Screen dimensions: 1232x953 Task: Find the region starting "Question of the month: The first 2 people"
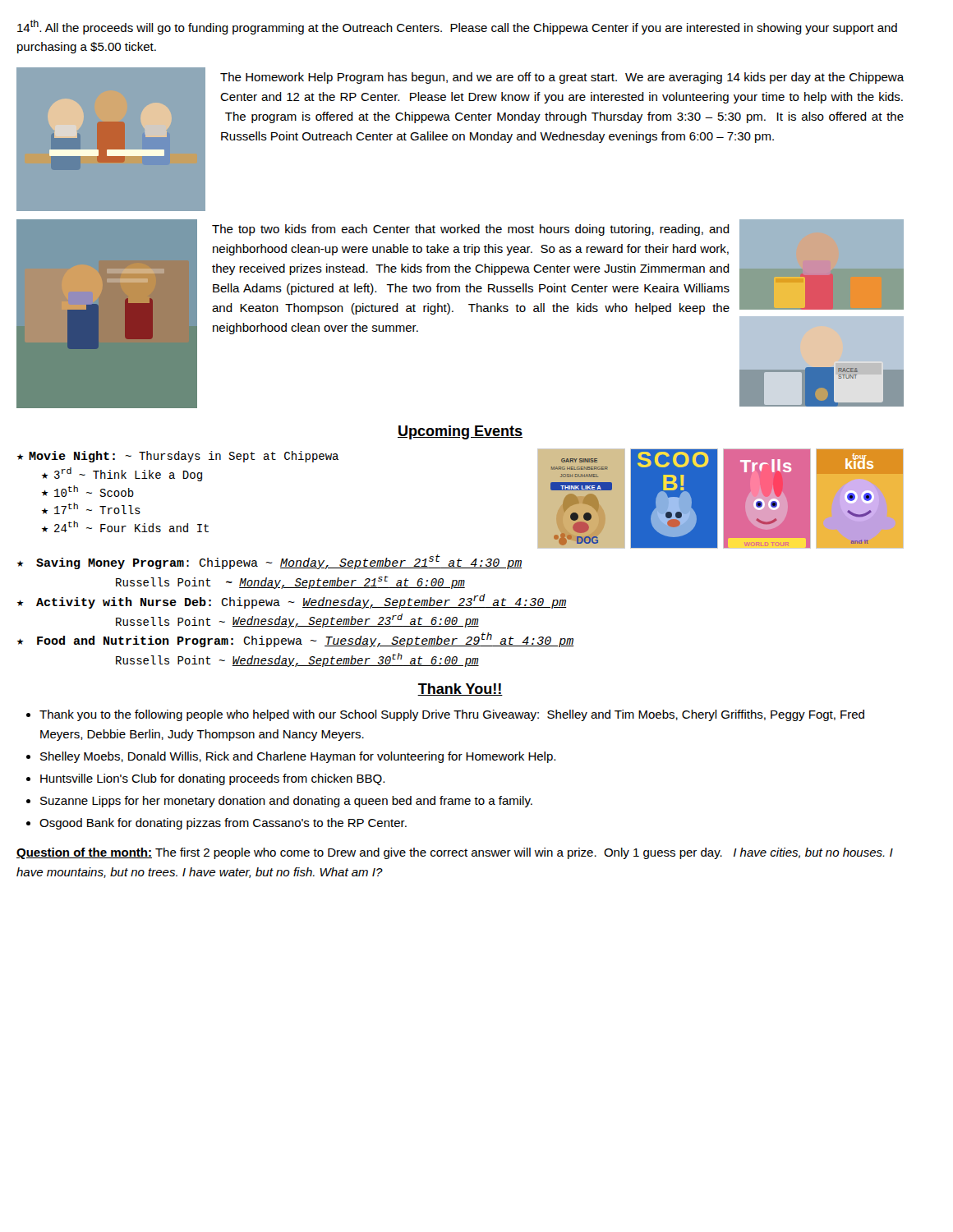coord(455,862)
